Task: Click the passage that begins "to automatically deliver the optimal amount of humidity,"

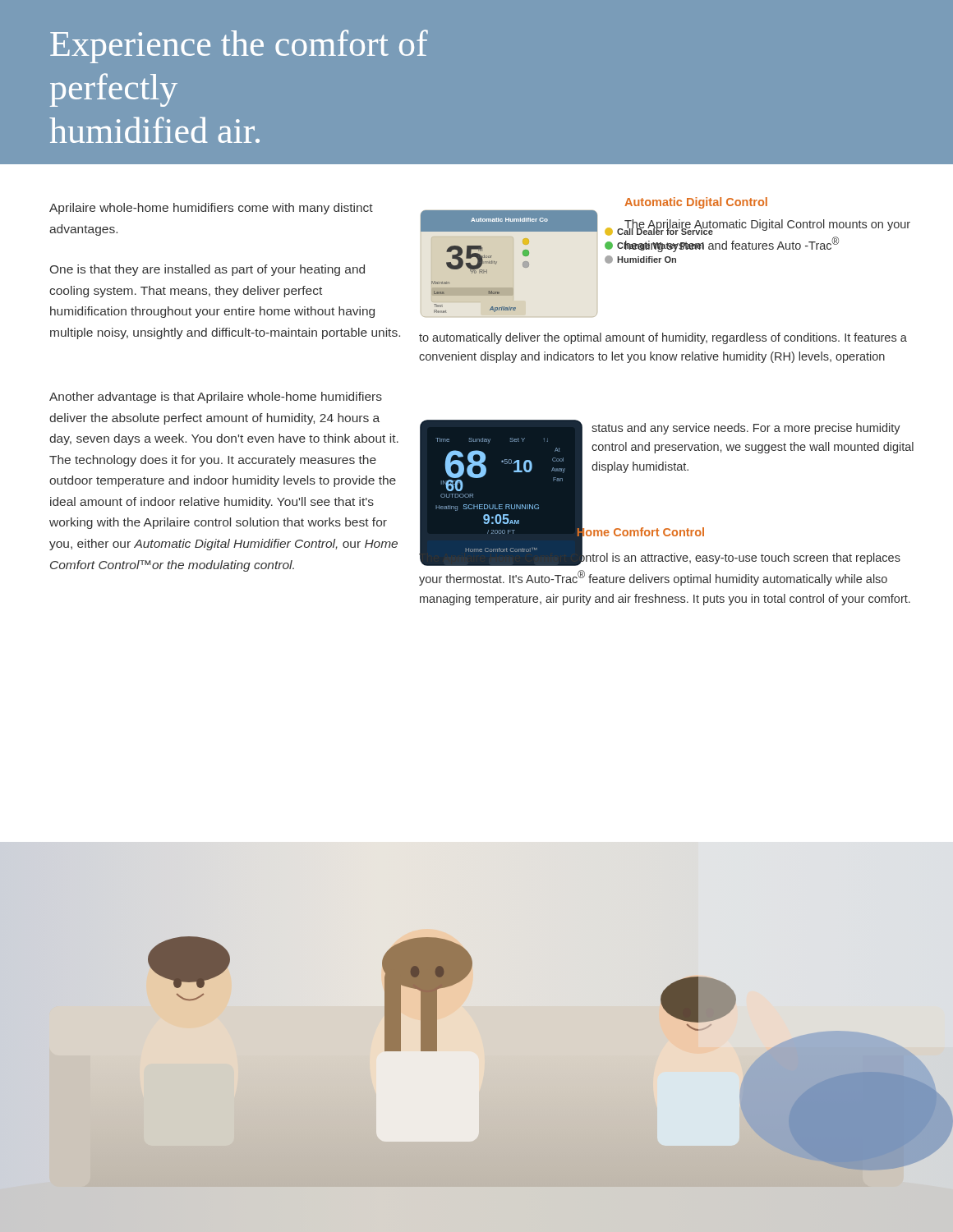Action: click(670, 348)
